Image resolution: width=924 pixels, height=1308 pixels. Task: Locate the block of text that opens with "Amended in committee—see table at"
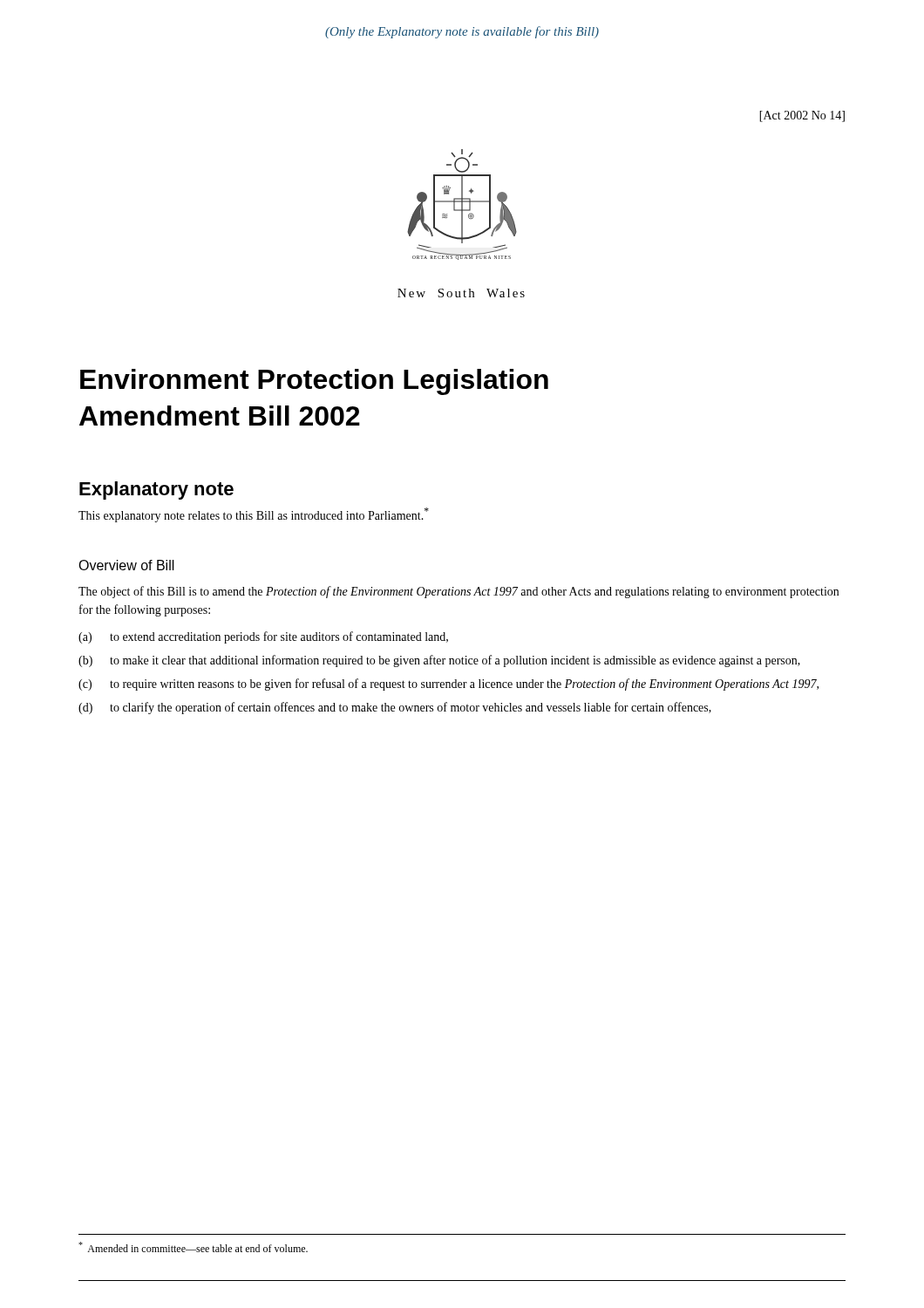[x=193, y=1247]
